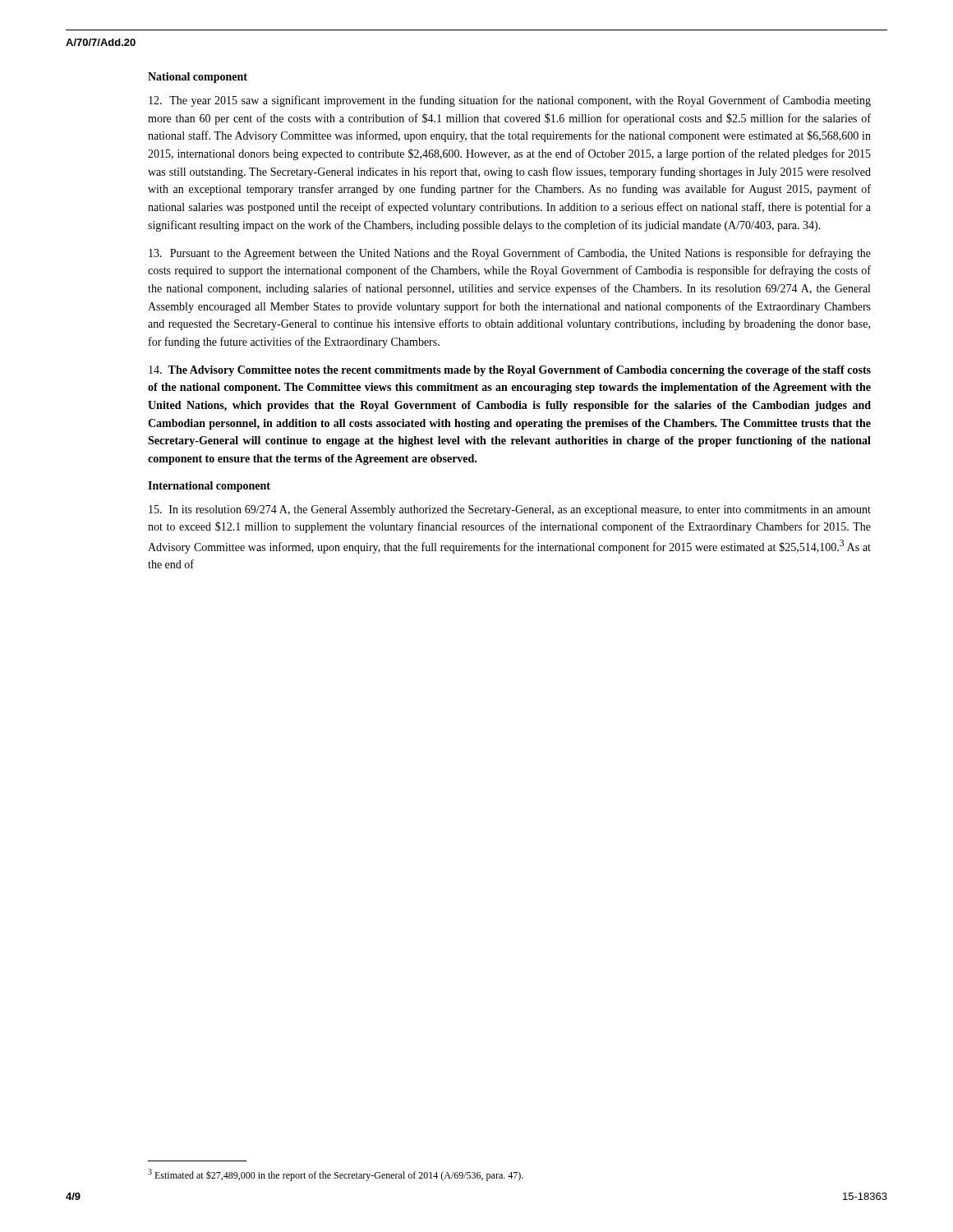Image resolution: width=953 pixels, height=1232 pixels.
Task: Click on the section header with the text "National component"
Action: 198,77
